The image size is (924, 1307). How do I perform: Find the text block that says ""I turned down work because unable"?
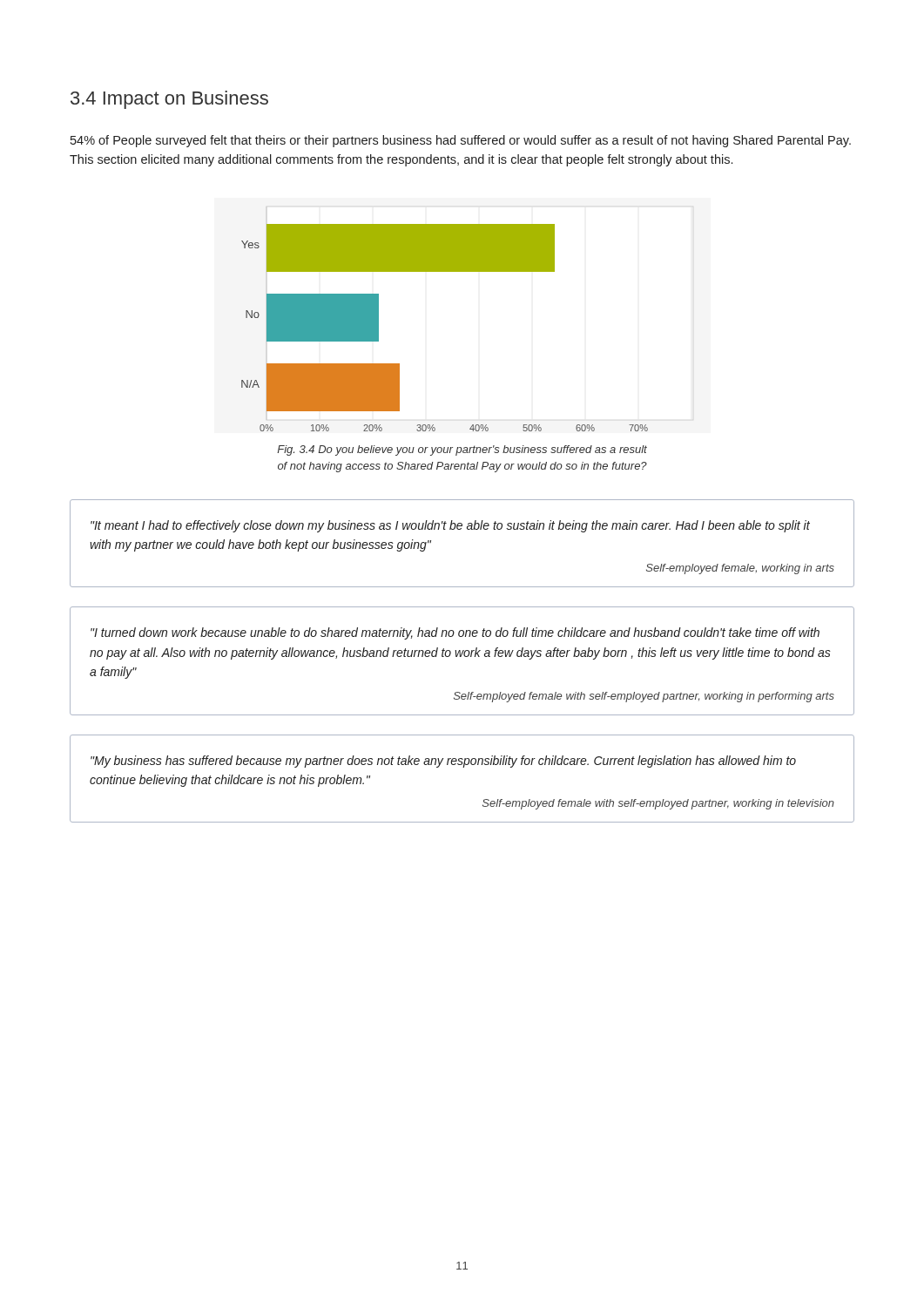coord(460,652)
